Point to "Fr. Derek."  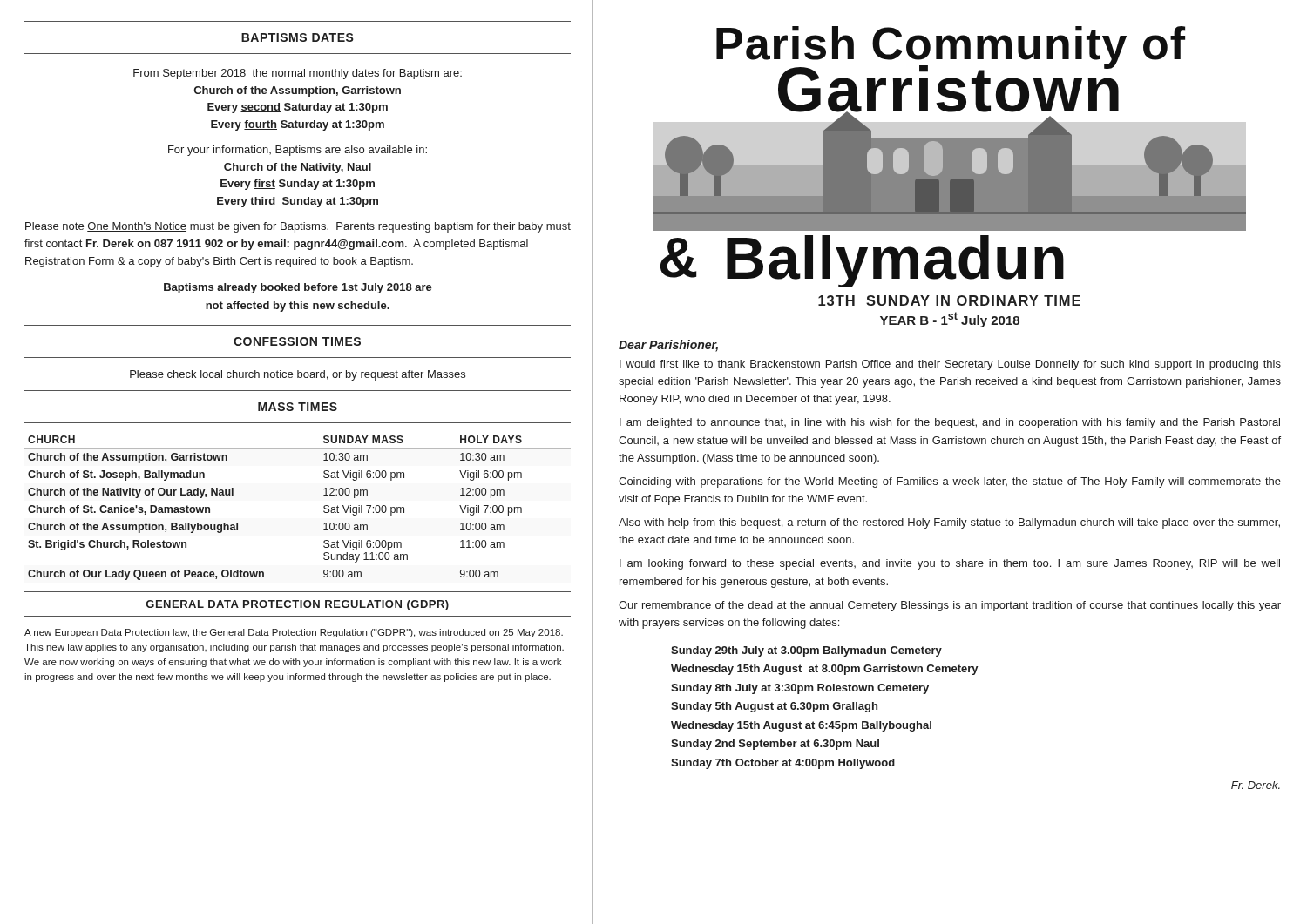point(1256,785)
